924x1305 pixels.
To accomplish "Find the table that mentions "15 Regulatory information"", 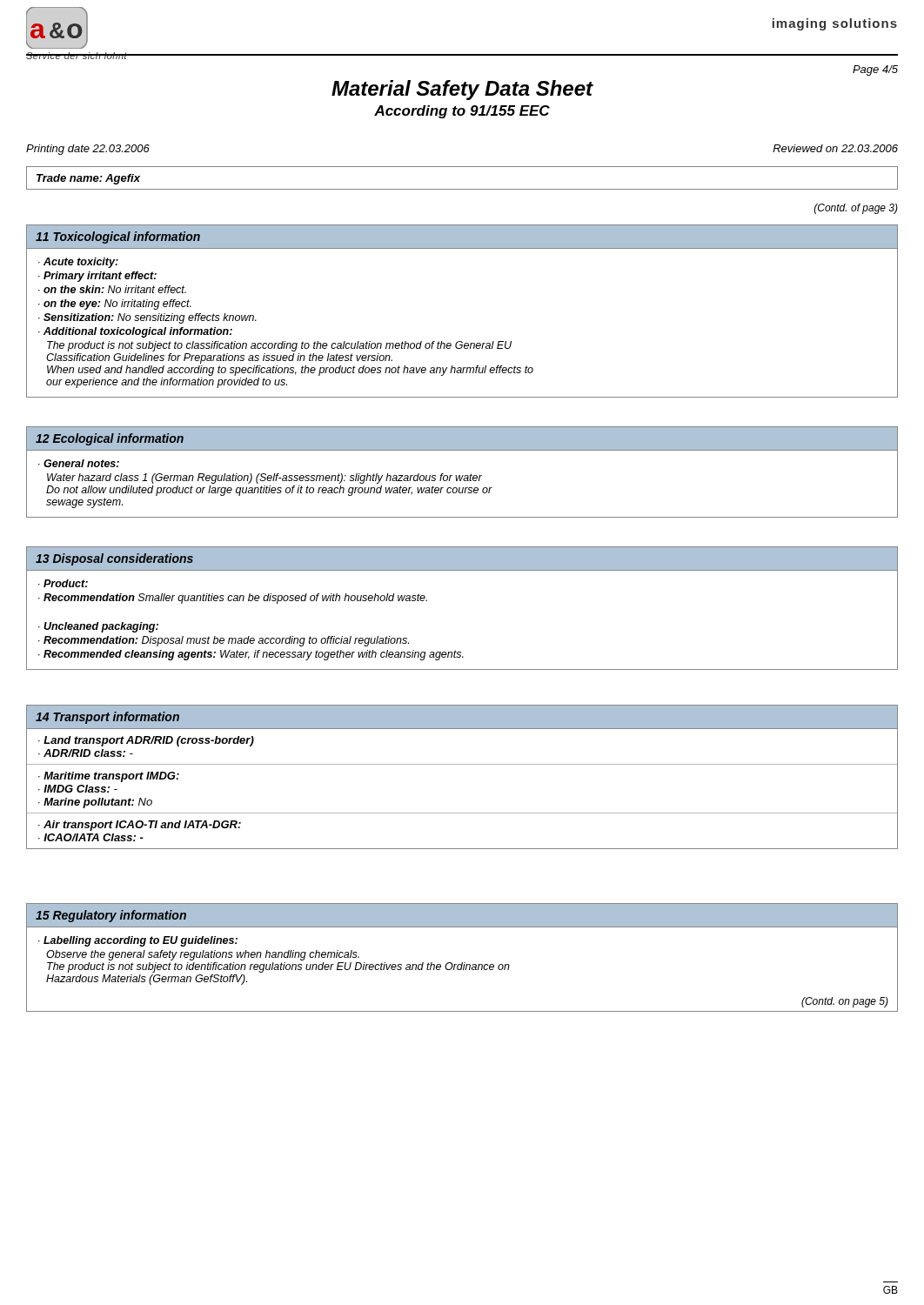I will [462, 957].
